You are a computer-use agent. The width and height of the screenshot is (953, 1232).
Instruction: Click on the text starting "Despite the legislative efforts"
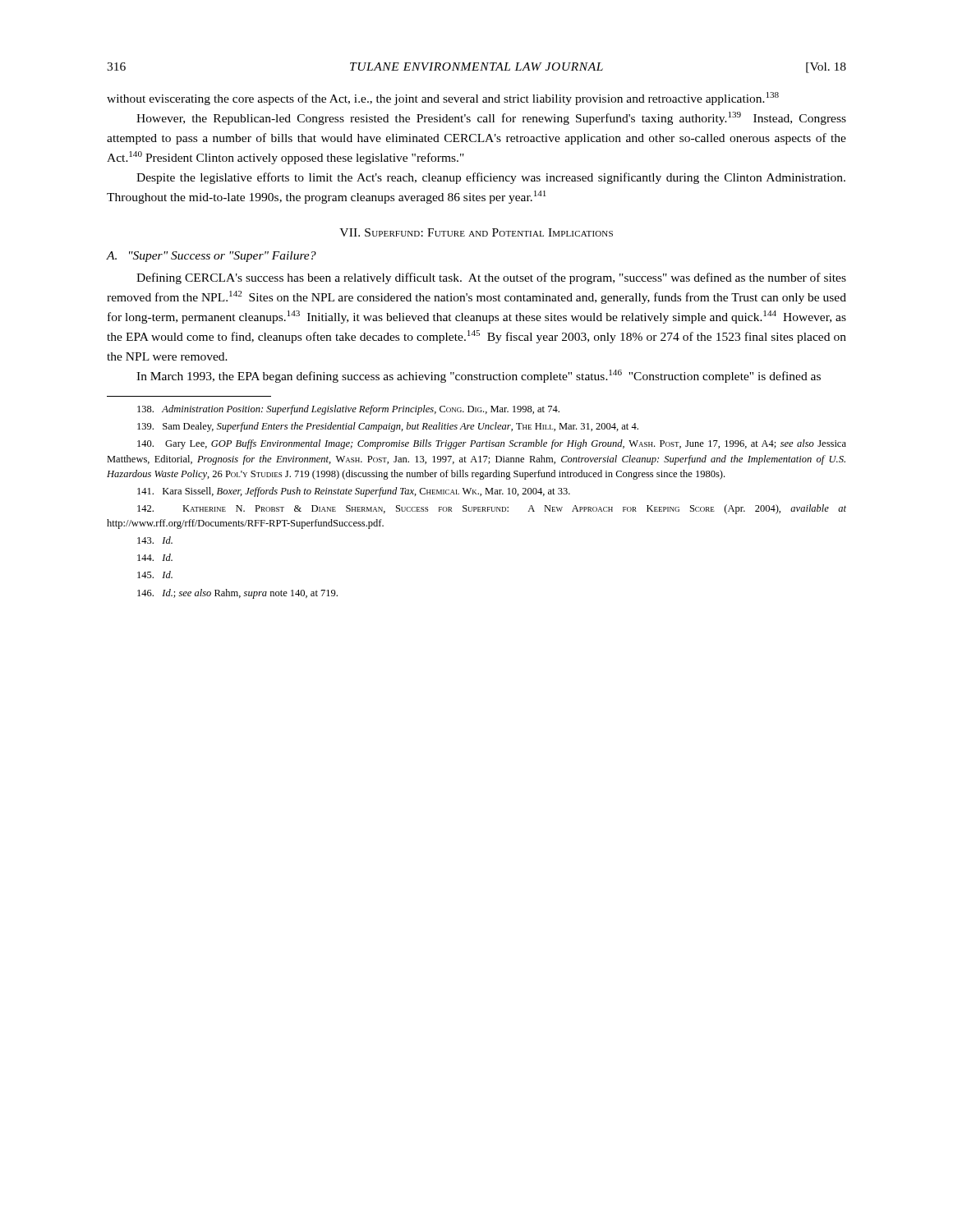point(476,187)
